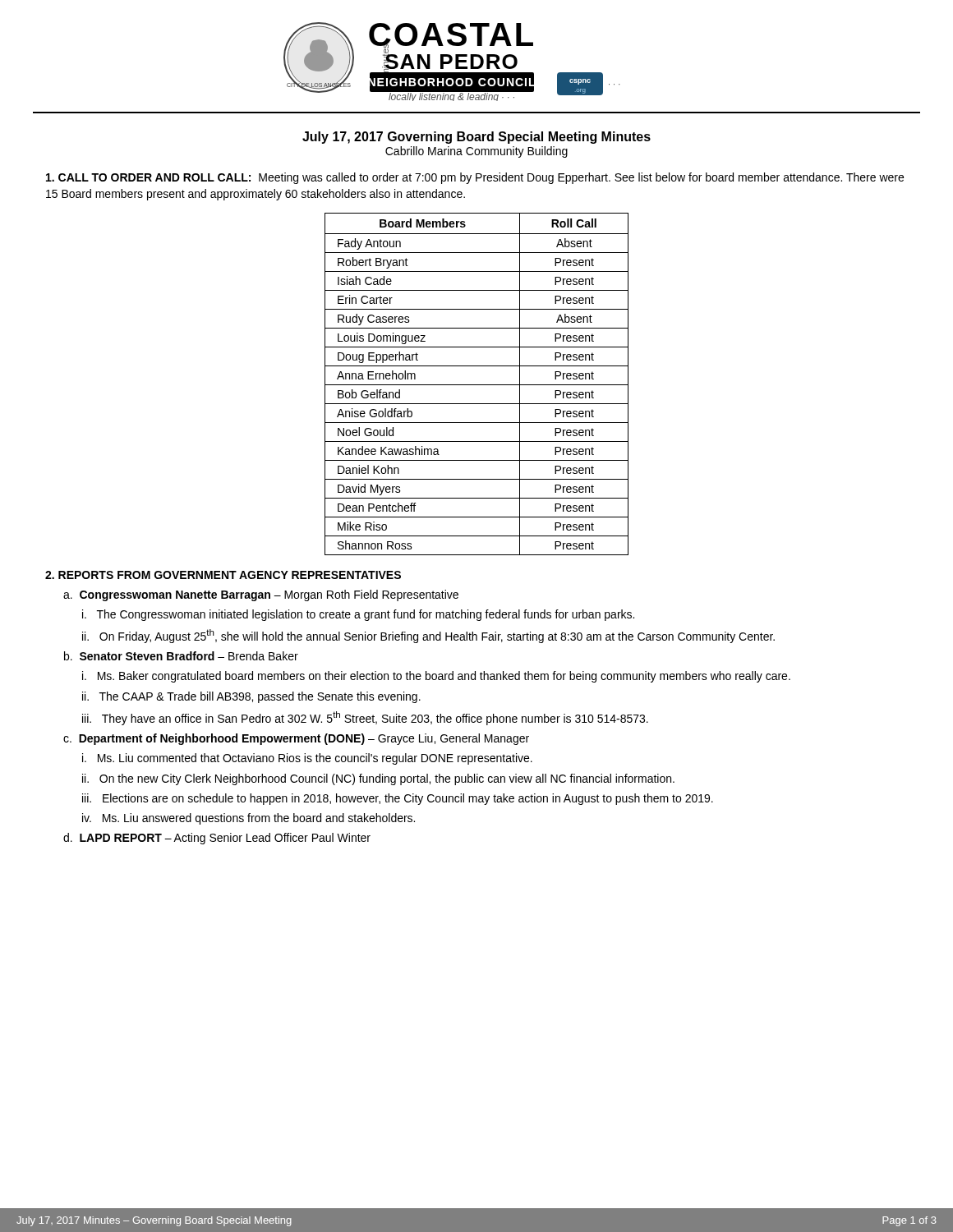Click on the list item that says "iii. They have an office in San Pedro"
The image size is (953, 1232).
click(x=365, y=717)
